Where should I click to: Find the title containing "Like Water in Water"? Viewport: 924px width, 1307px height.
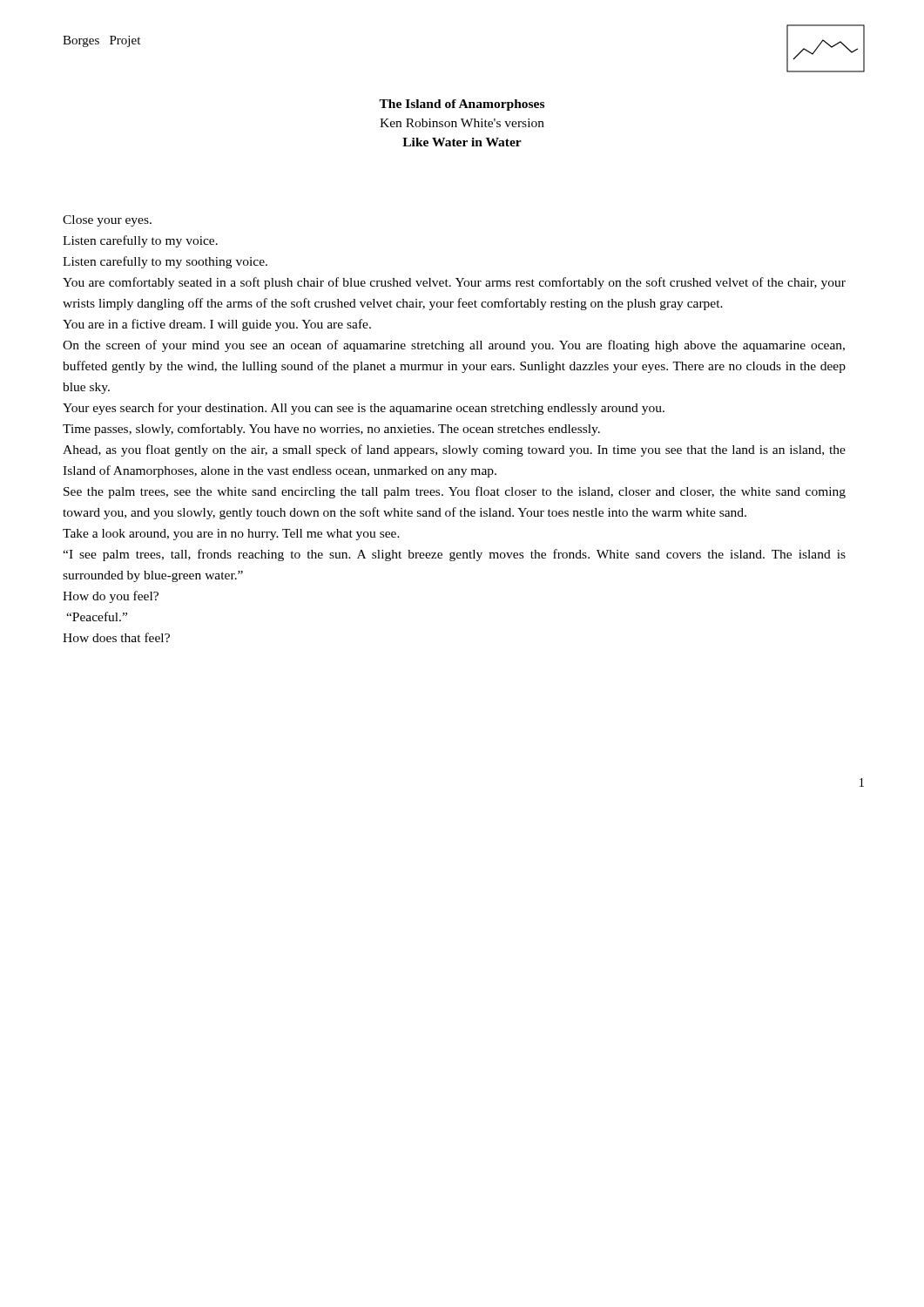(x=462, y=142)
